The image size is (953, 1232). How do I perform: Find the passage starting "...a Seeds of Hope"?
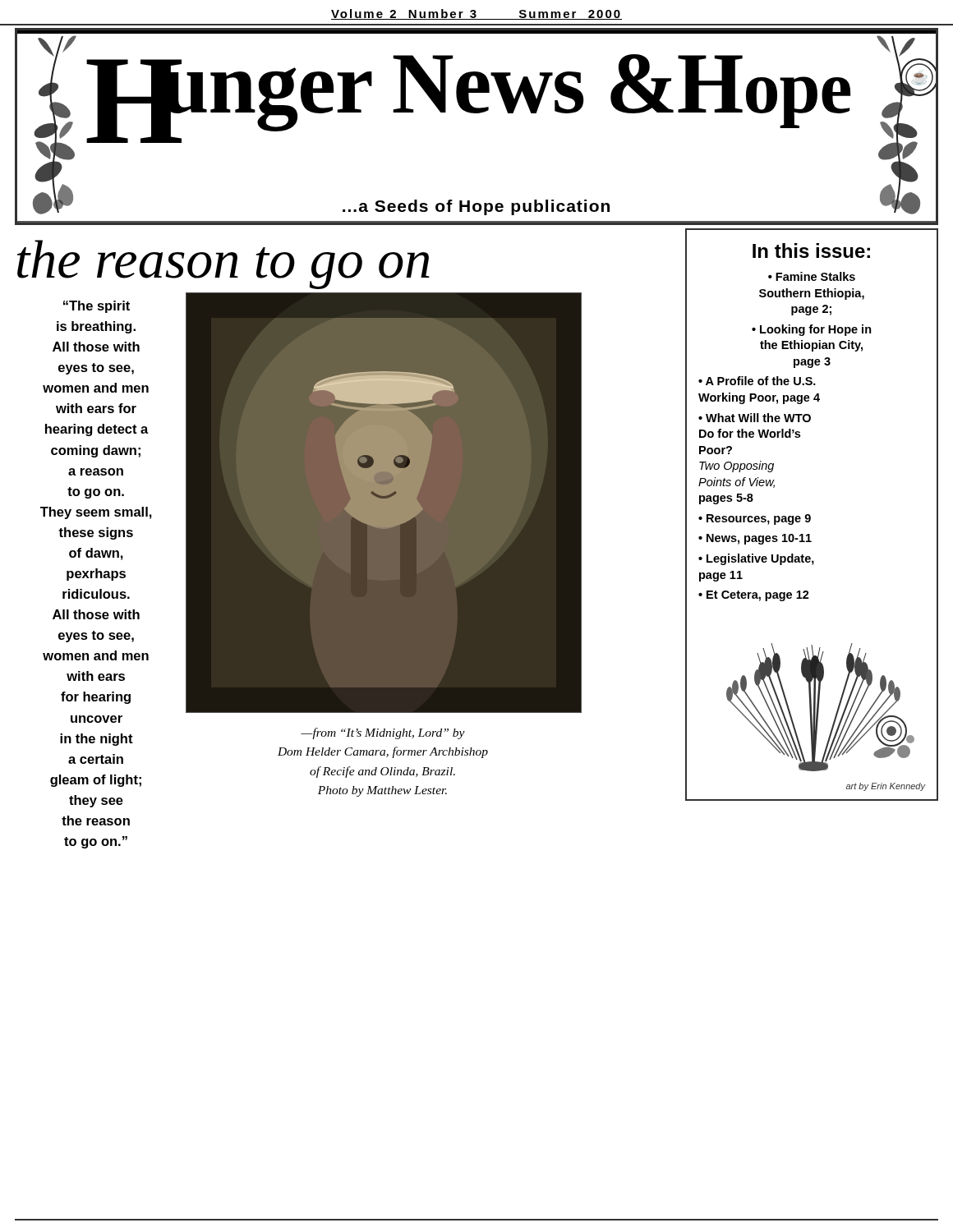coord(476,206)
